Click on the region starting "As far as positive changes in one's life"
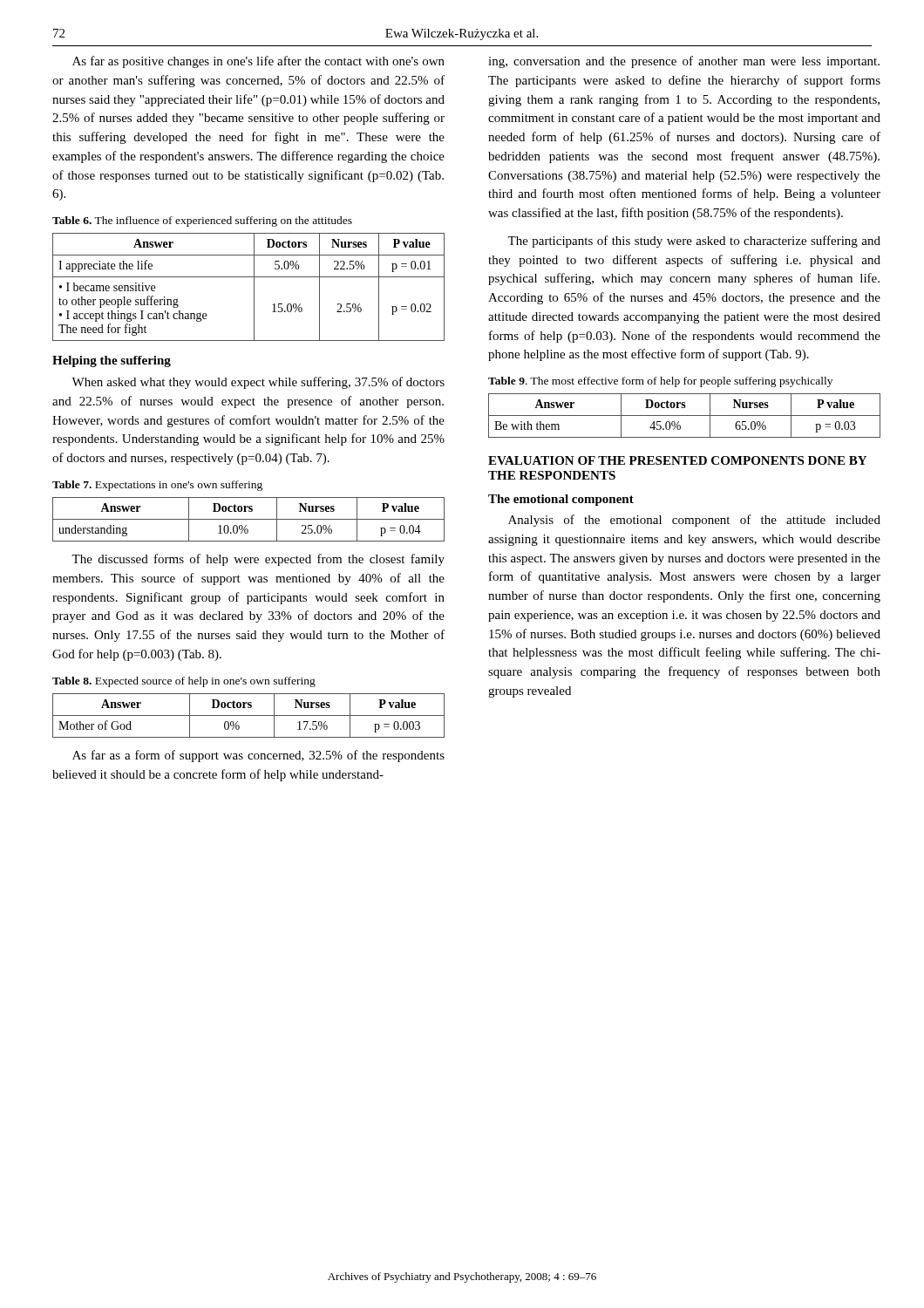The image size is (924, 1308). tap(248, 128)
